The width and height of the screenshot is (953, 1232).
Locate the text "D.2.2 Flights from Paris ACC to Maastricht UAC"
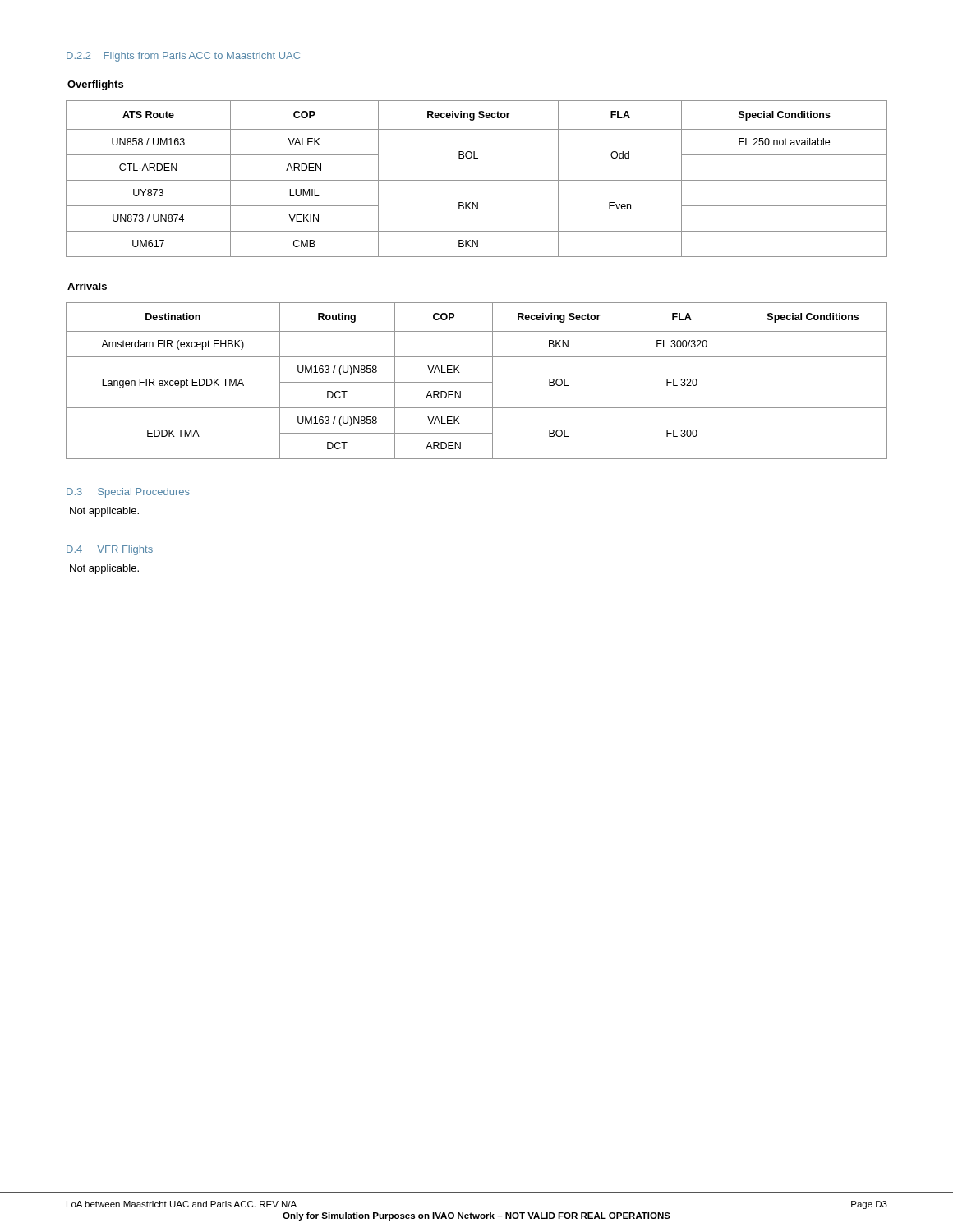(x=183, y=55)
